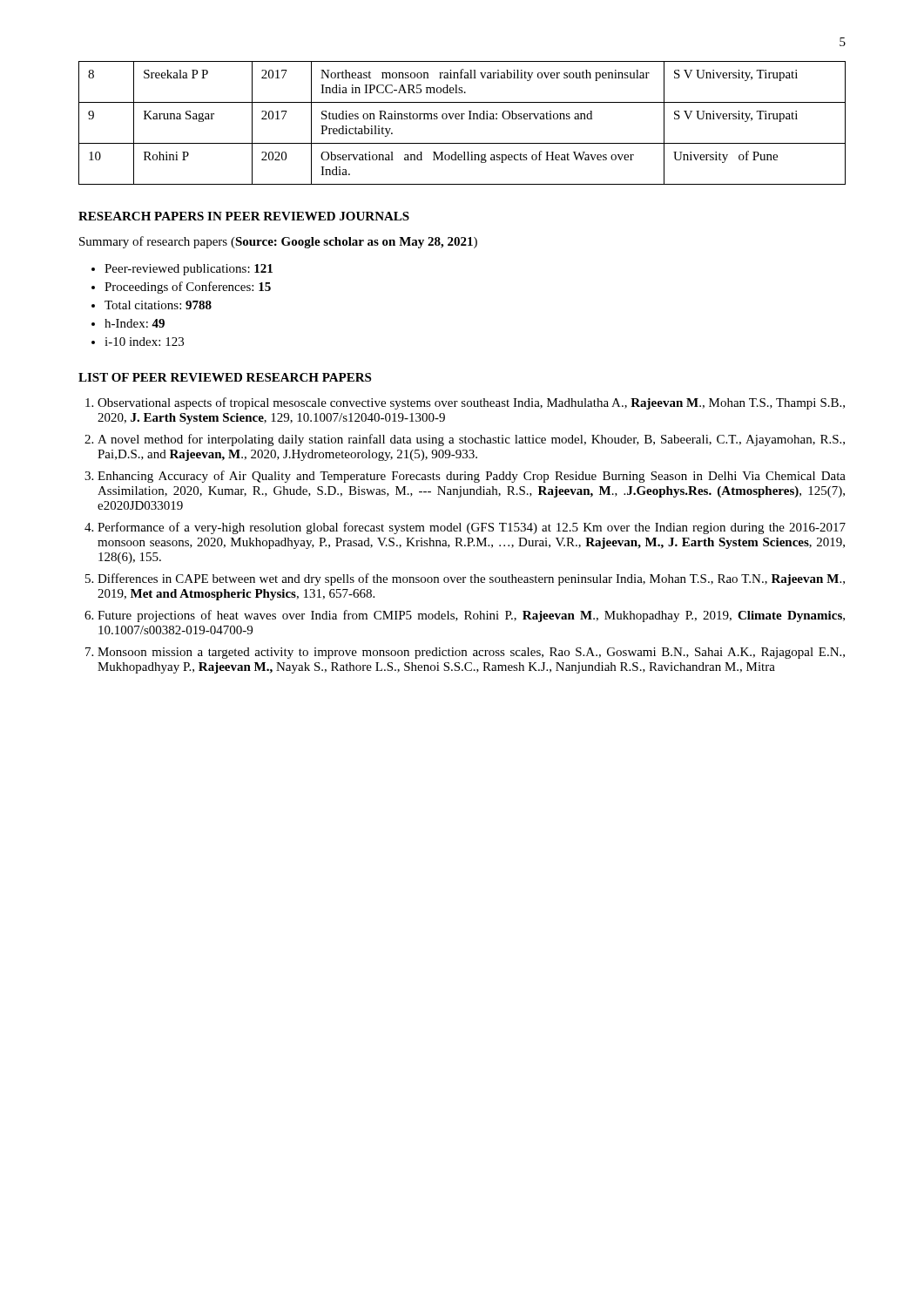Where is the passage that starts "Summary of research papers (Source: Google scholar as"?
The height and width of the screenshot is (1307, 924).
pyautogui.click(x=278, y=241)
